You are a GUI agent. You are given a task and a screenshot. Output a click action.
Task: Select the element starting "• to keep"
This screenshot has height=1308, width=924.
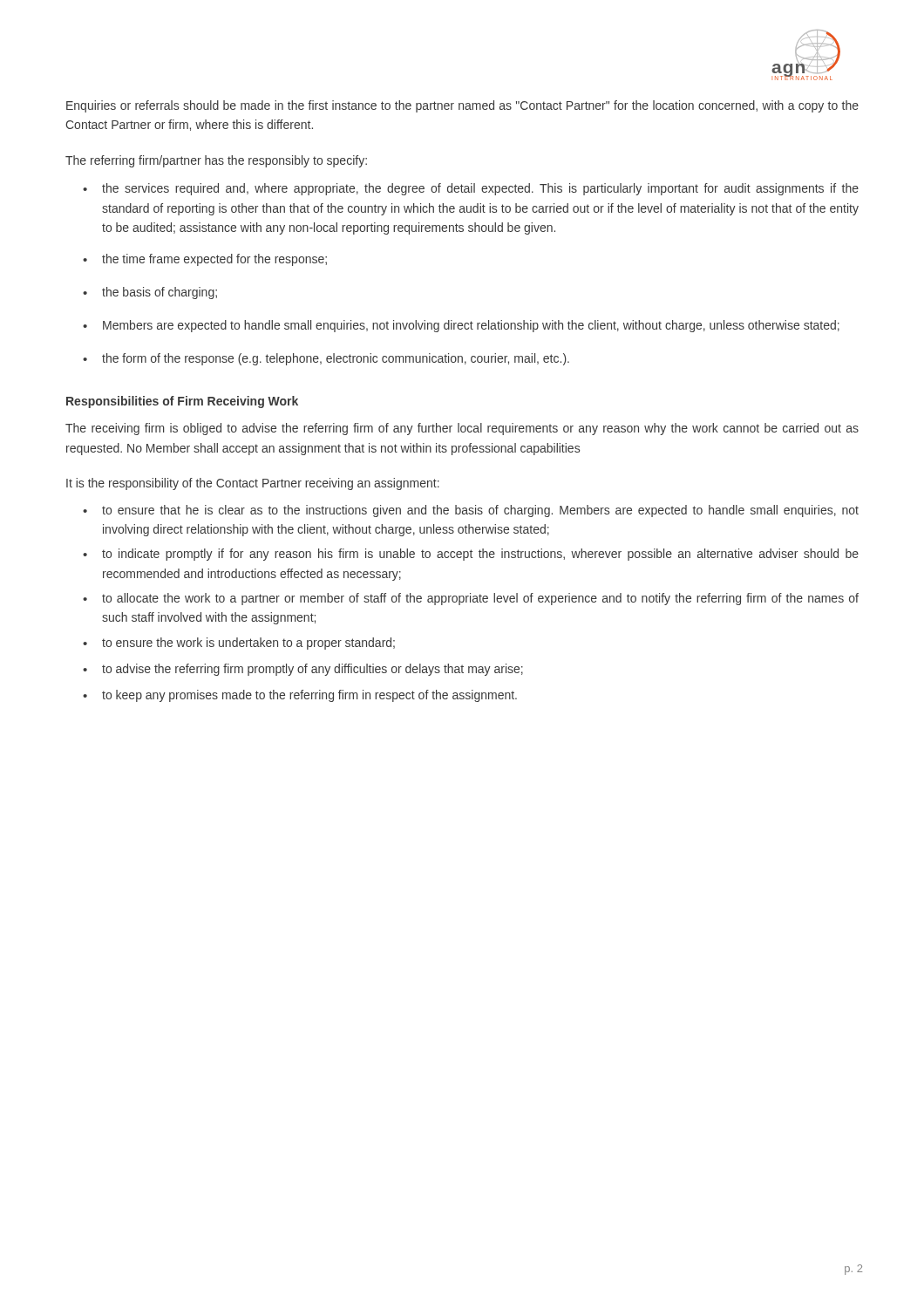[471, 696]
